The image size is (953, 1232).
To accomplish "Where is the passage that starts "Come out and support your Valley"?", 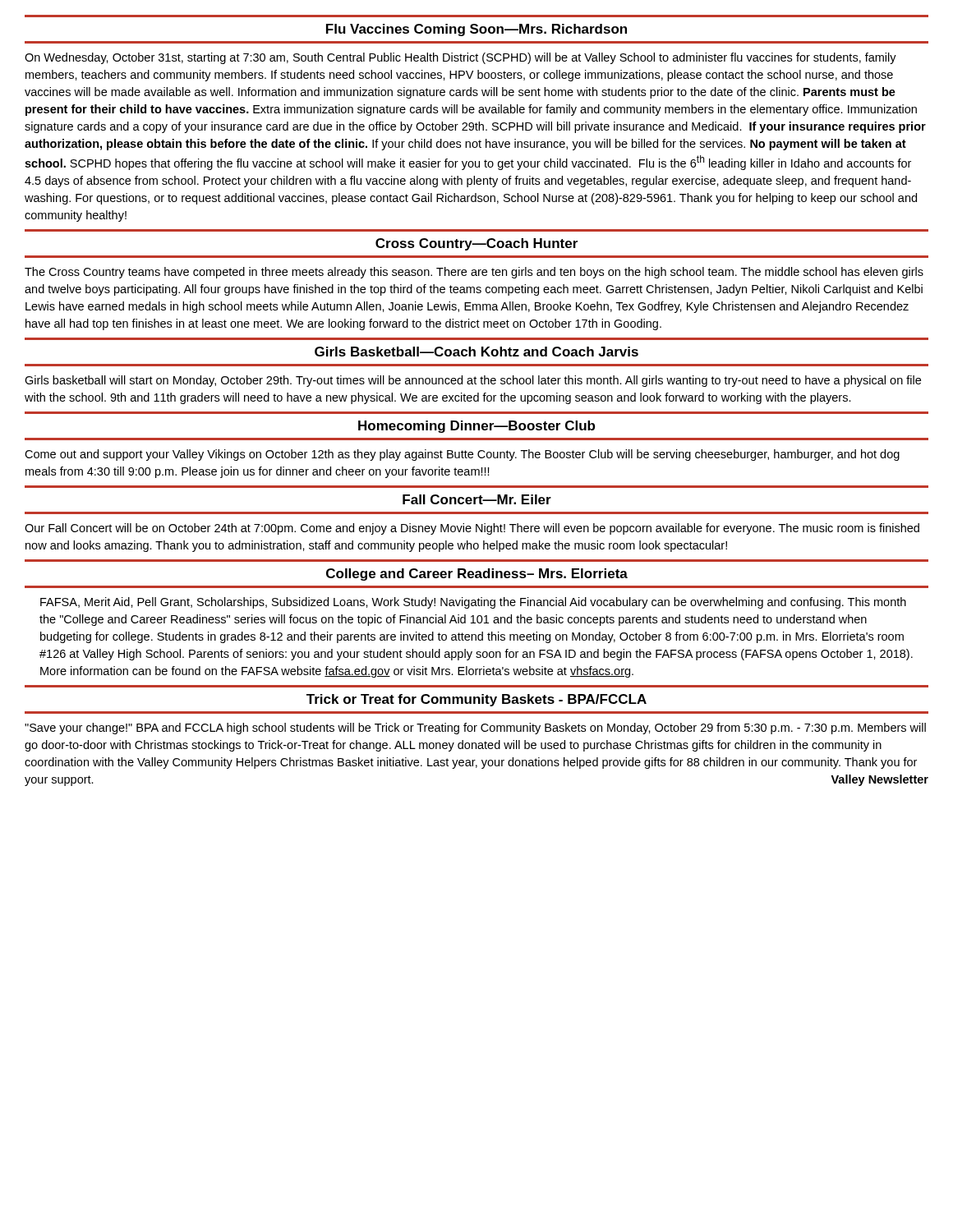I will (x=462, y=463).
